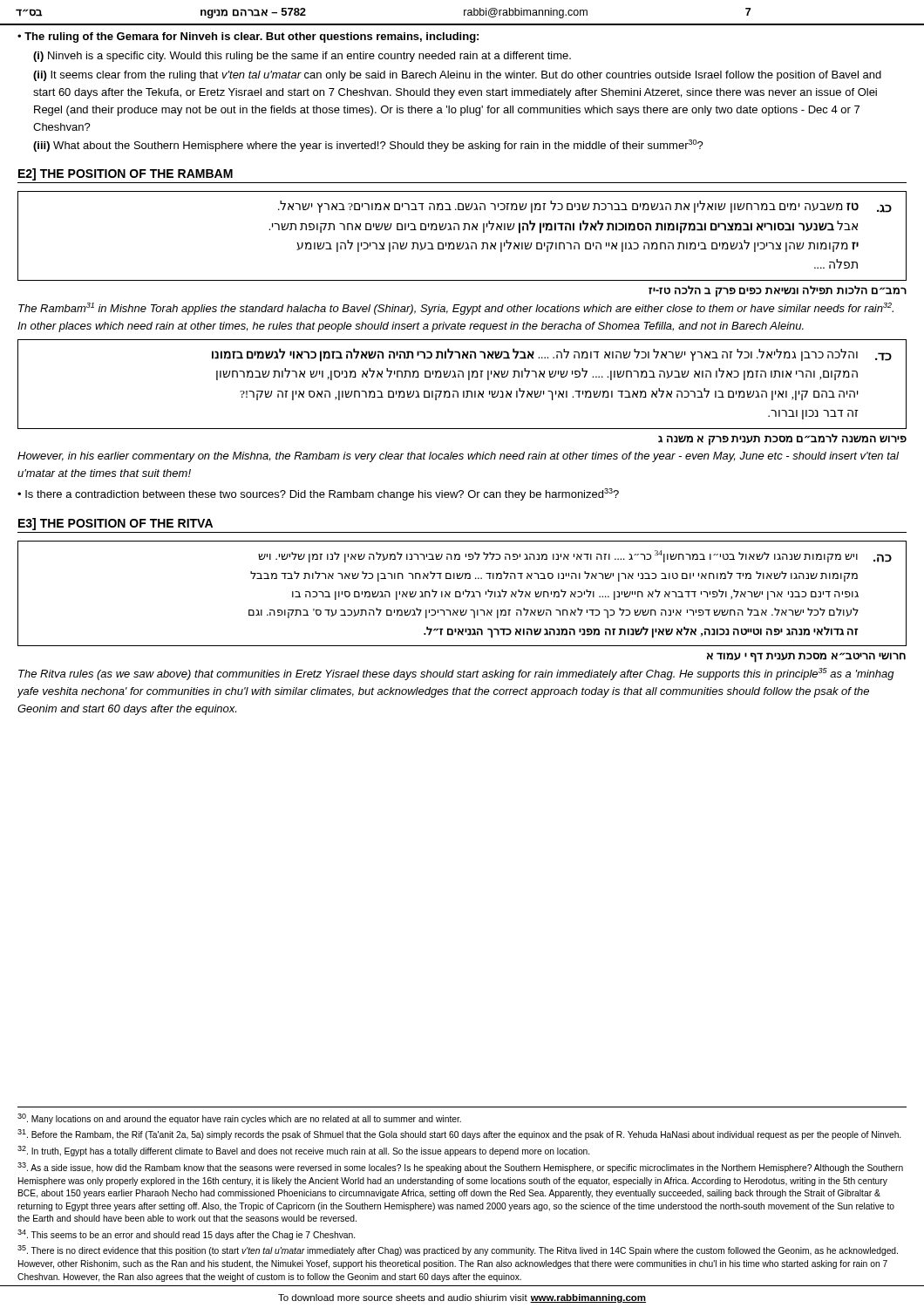The image size is (924, 1308).
Task: Locate the list item that says "(ii) It seems clear"
Action: [x=457, y=101]
